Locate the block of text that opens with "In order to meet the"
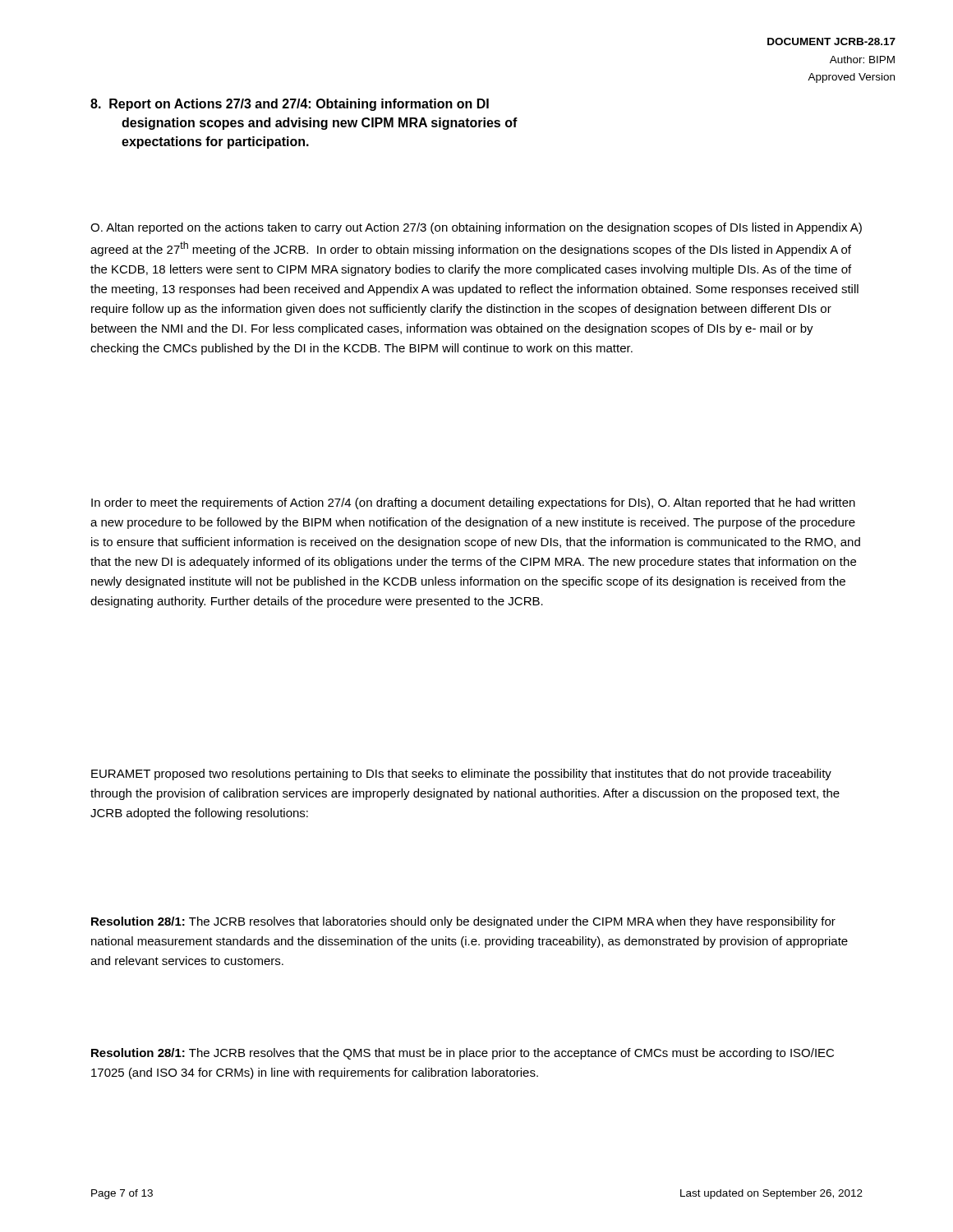This screenshot has height=1232, width=953. pos(476,552)
